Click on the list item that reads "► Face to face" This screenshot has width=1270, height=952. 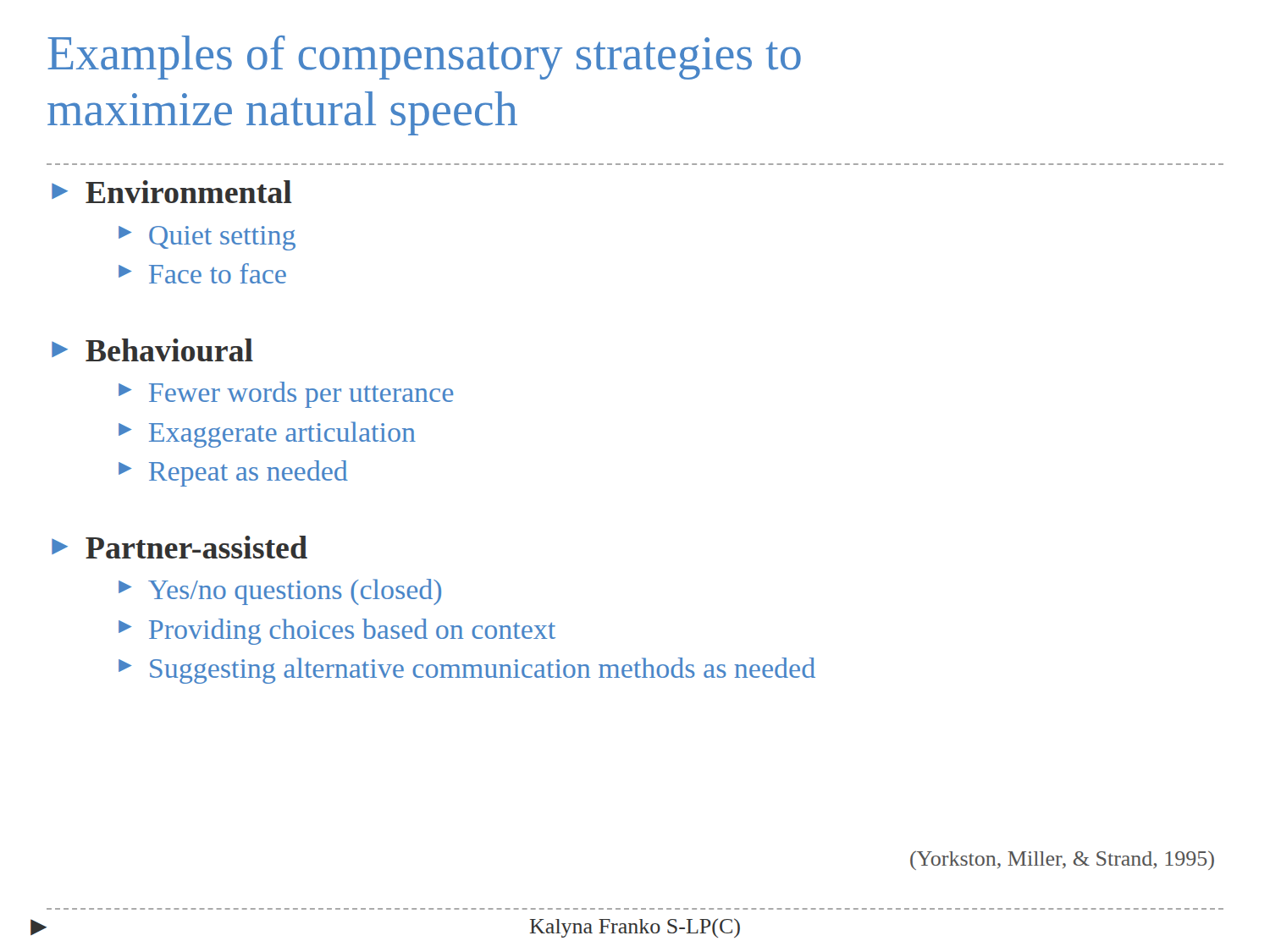click(x=201, y=274)
